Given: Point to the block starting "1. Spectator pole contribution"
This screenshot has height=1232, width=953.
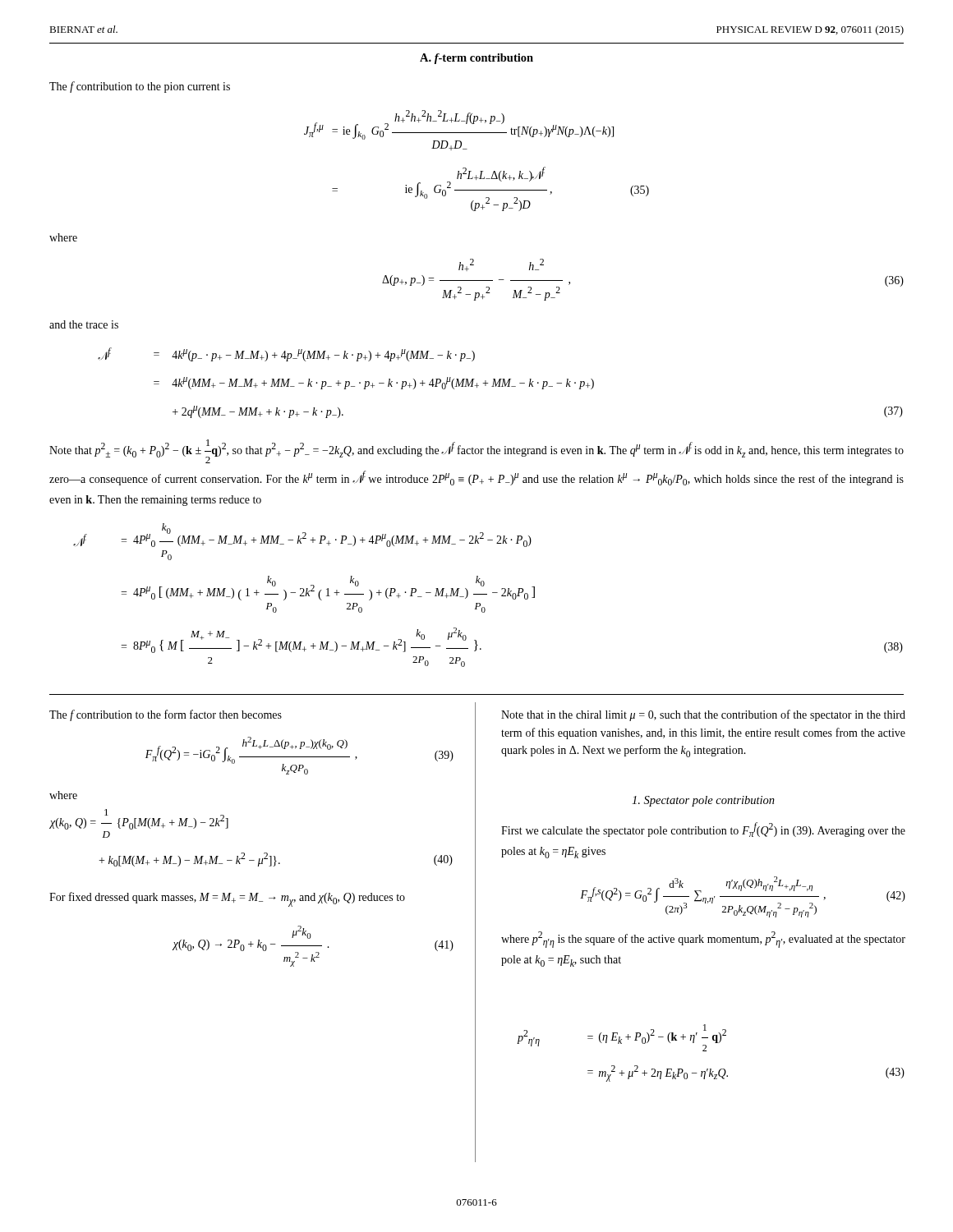Looking at the screenshot, I should 703,800.
